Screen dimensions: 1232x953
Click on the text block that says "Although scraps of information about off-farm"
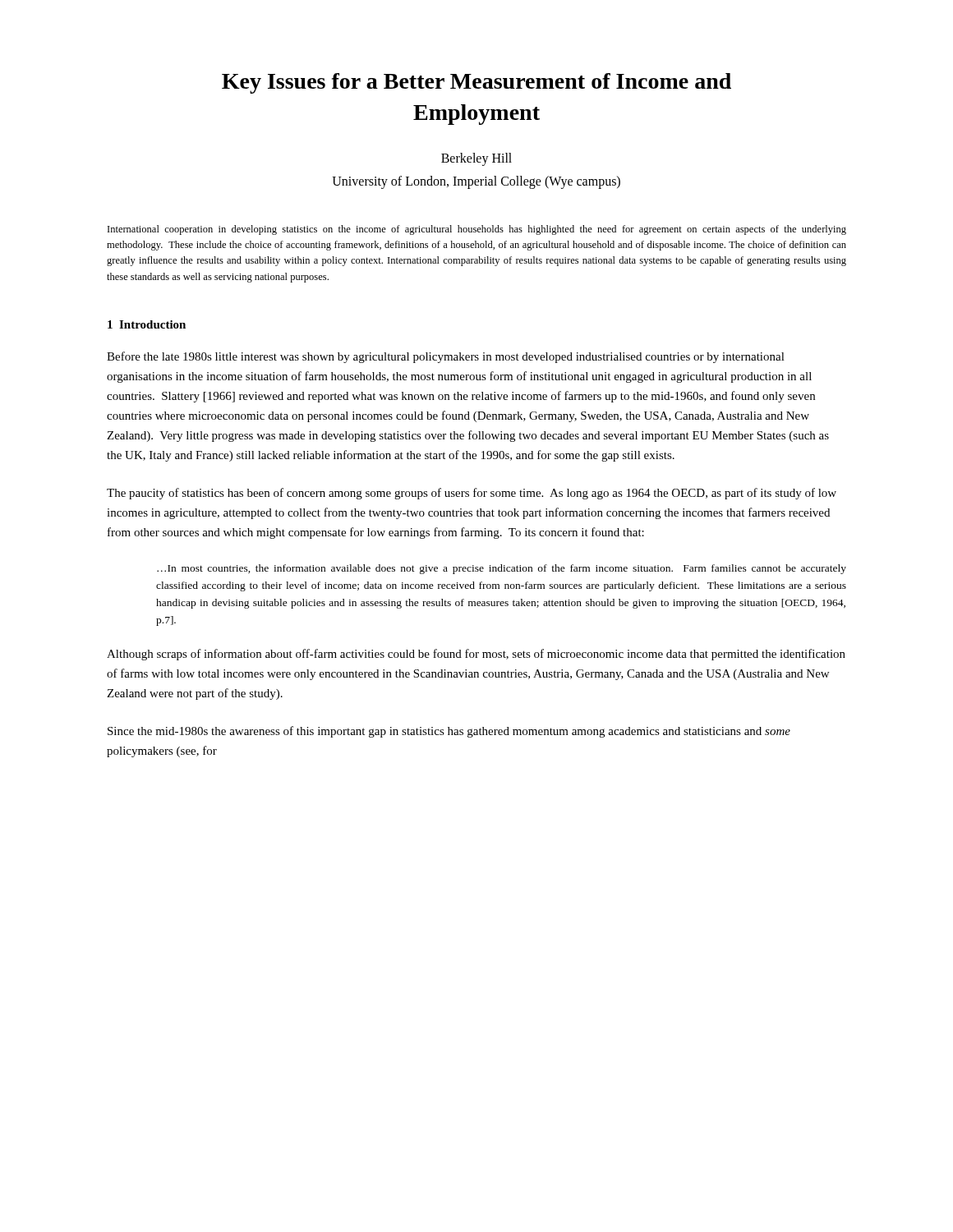point(476,673)
